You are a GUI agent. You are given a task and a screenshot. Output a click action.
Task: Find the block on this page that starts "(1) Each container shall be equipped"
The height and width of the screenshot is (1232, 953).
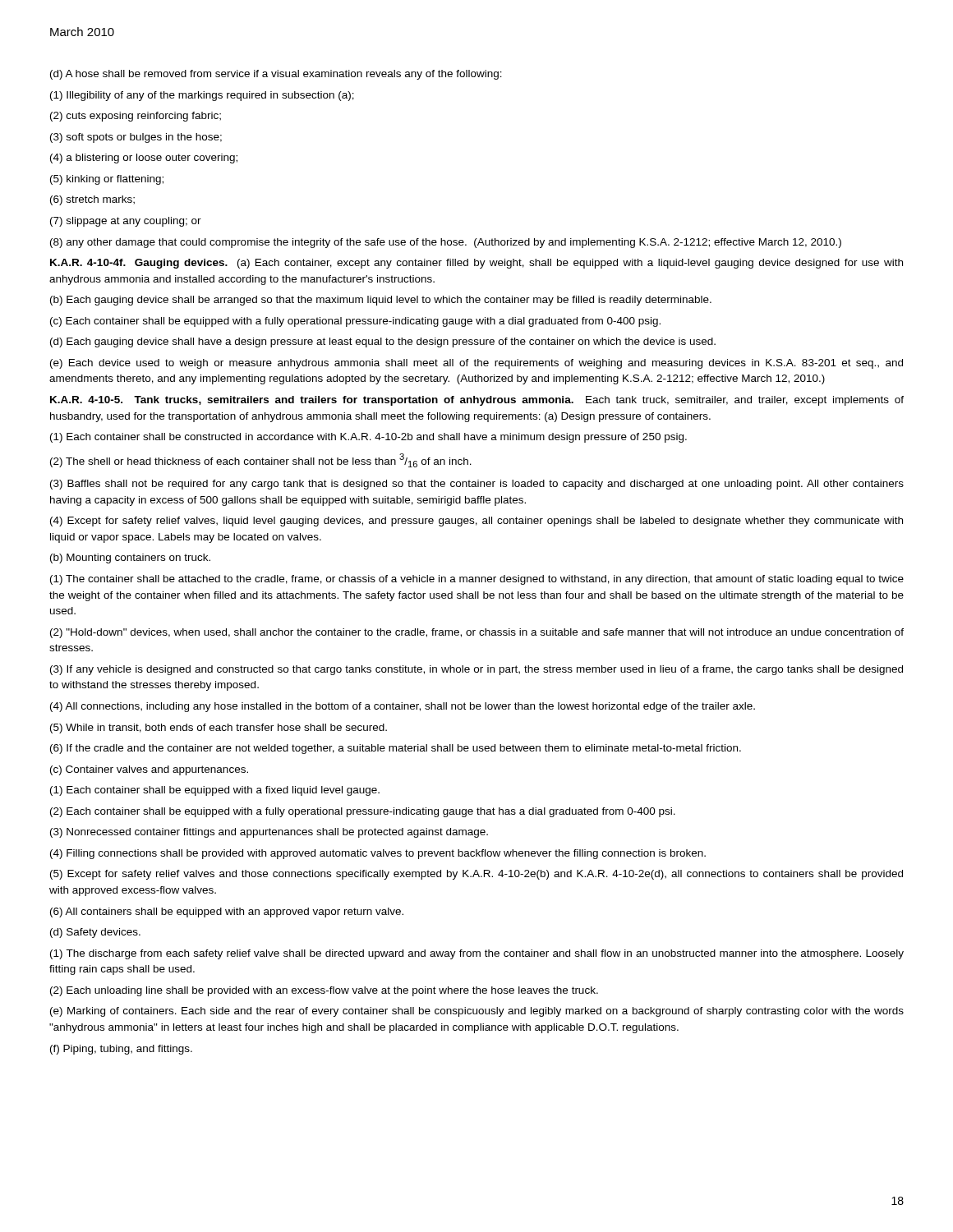(x=215, y=790)
